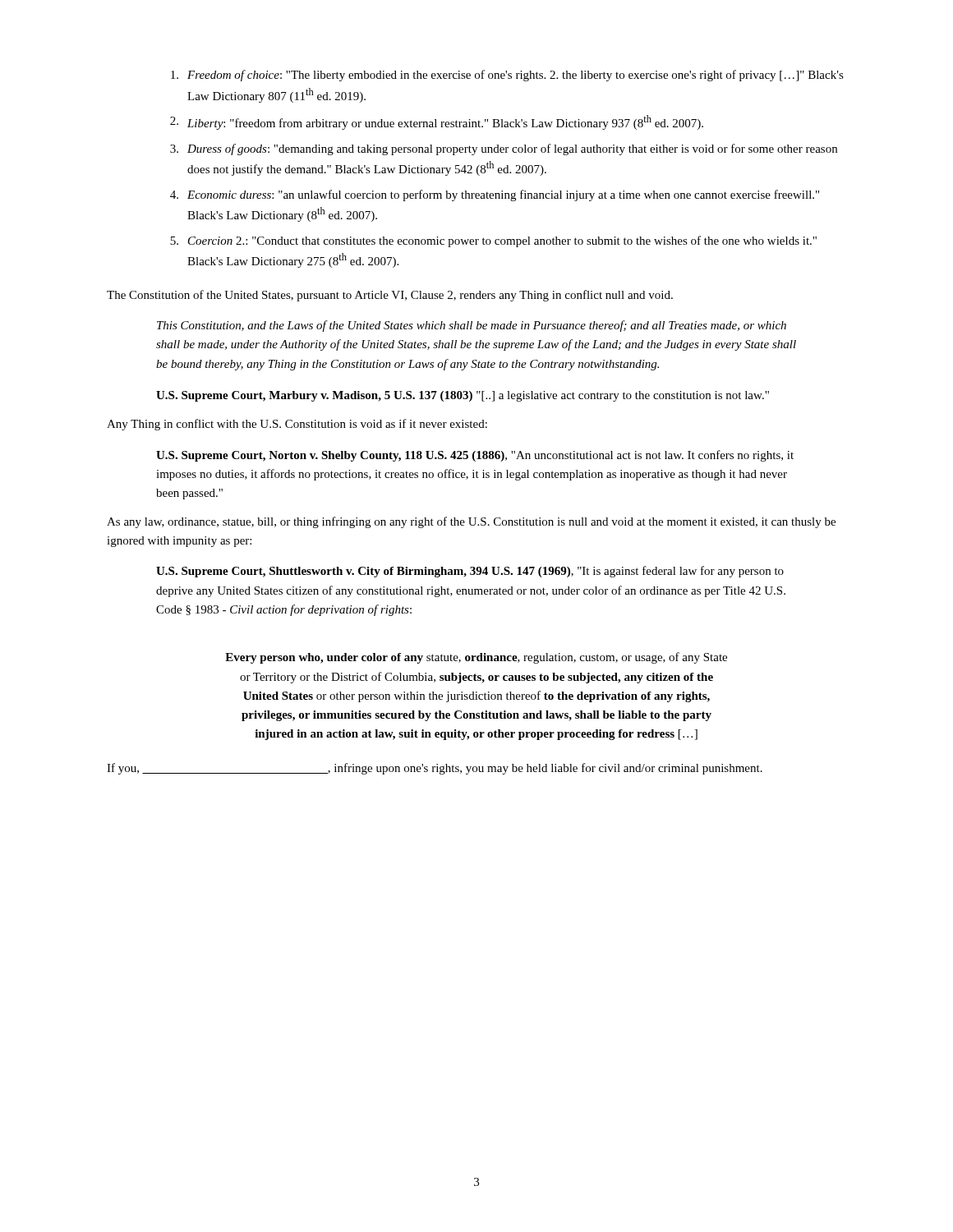Image resolution: width=953 pixels, height=1232 pixels.
Task: Click the passage that begins "This Constitution, and the Laws of the United"
Action: coord(476,344)
